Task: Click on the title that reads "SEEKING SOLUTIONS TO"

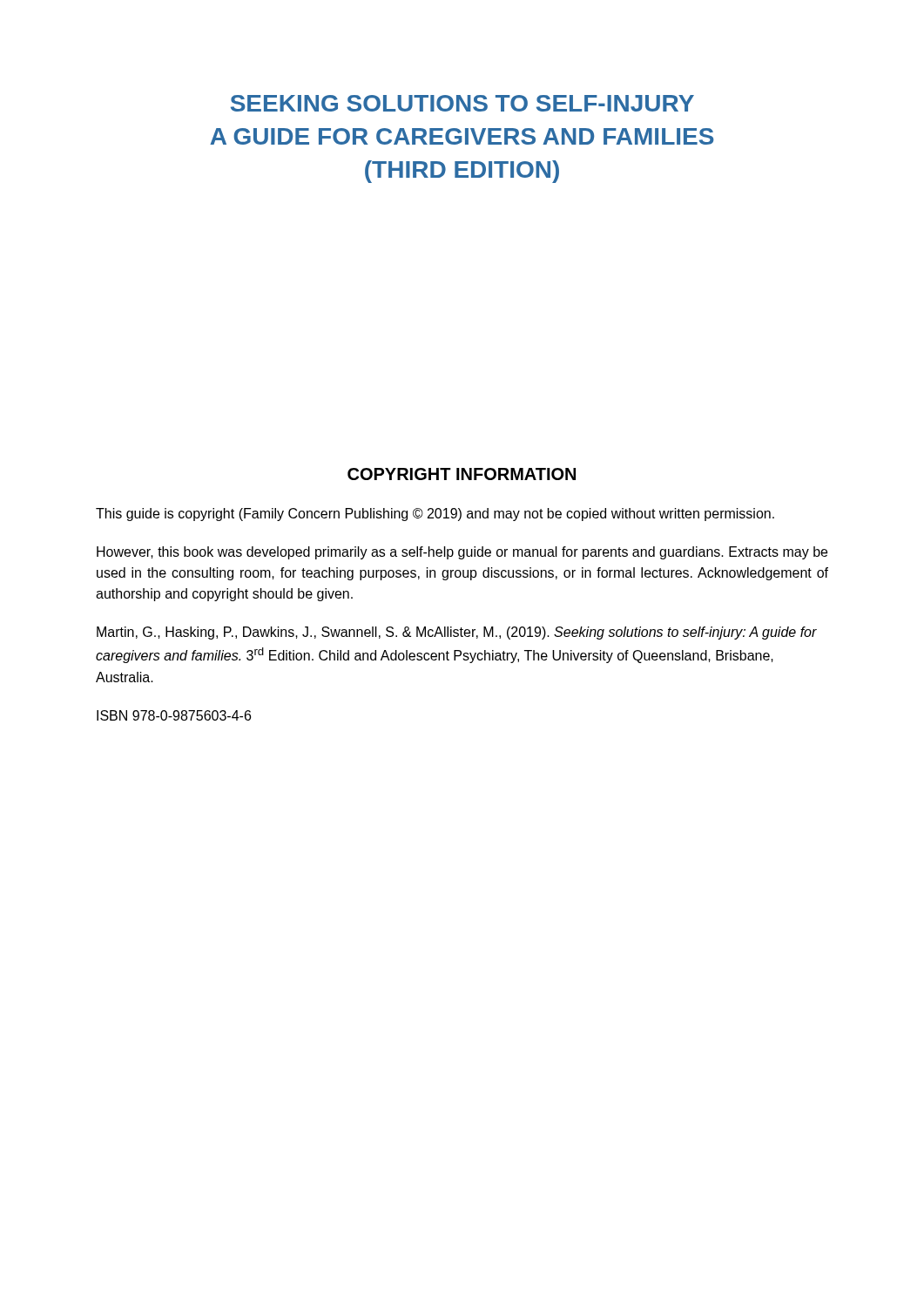Action: click(462, 137)
